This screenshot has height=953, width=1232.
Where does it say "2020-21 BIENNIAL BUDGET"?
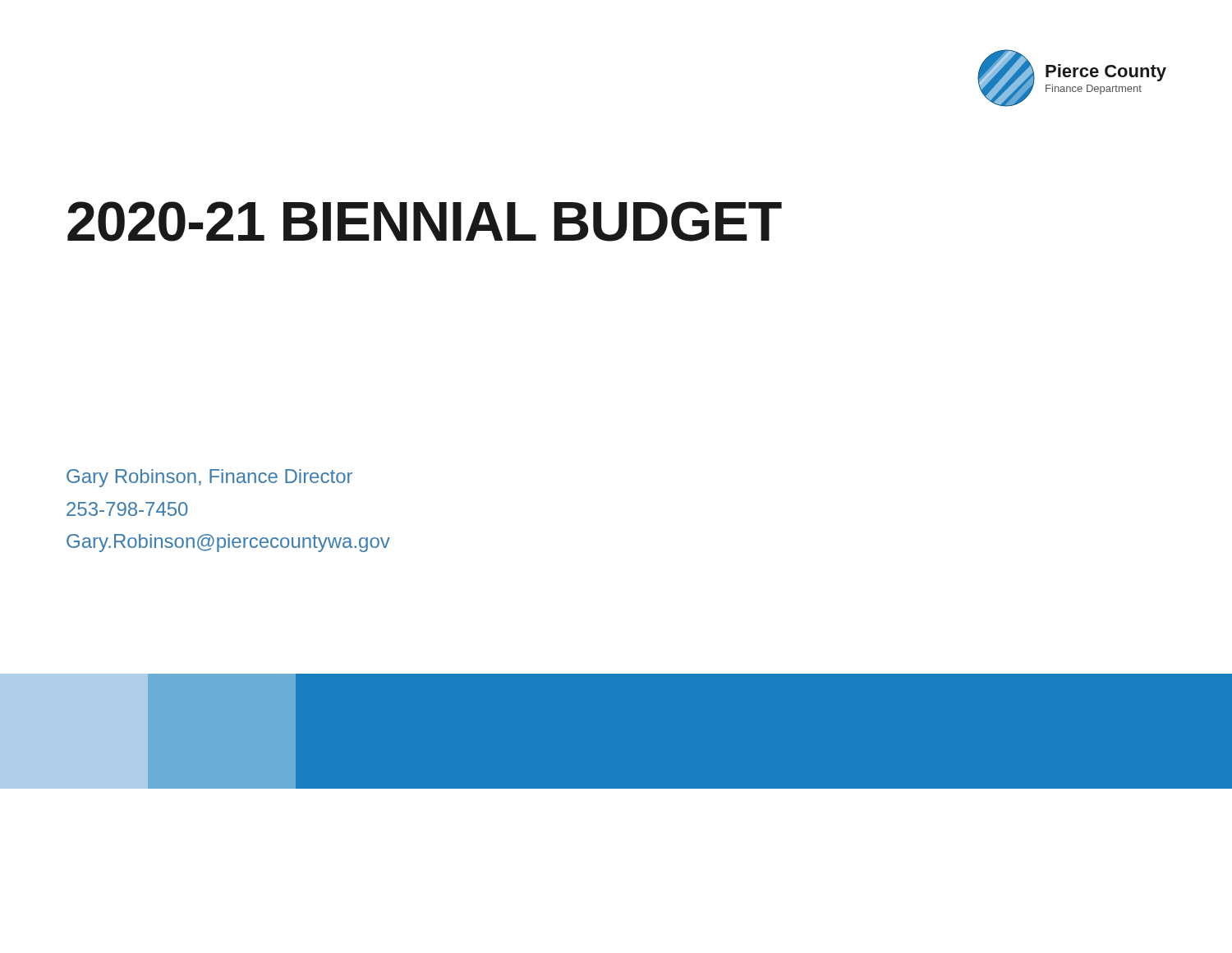(x=424, y=221)
